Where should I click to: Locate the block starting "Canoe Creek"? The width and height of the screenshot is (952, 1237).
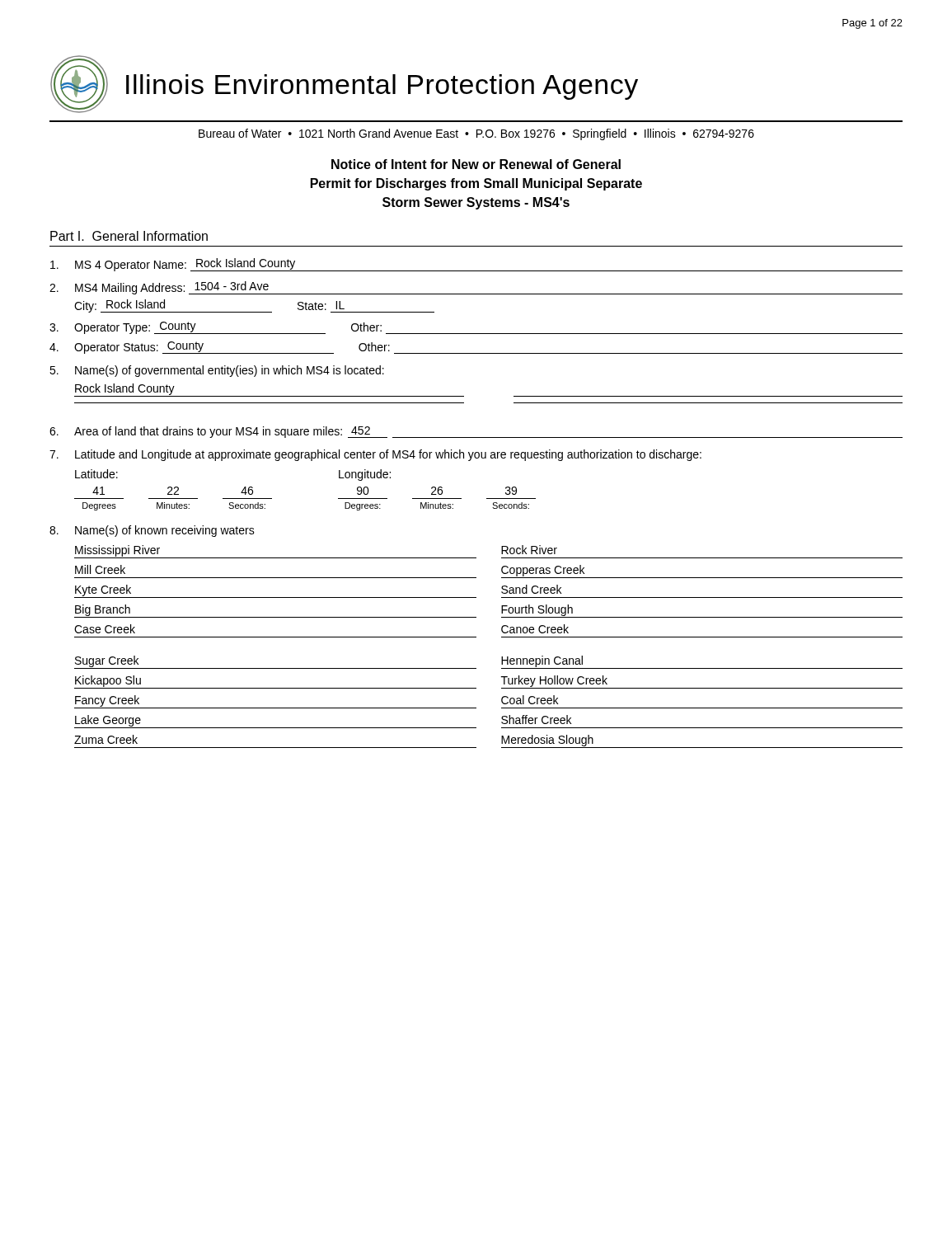point(702,630)
